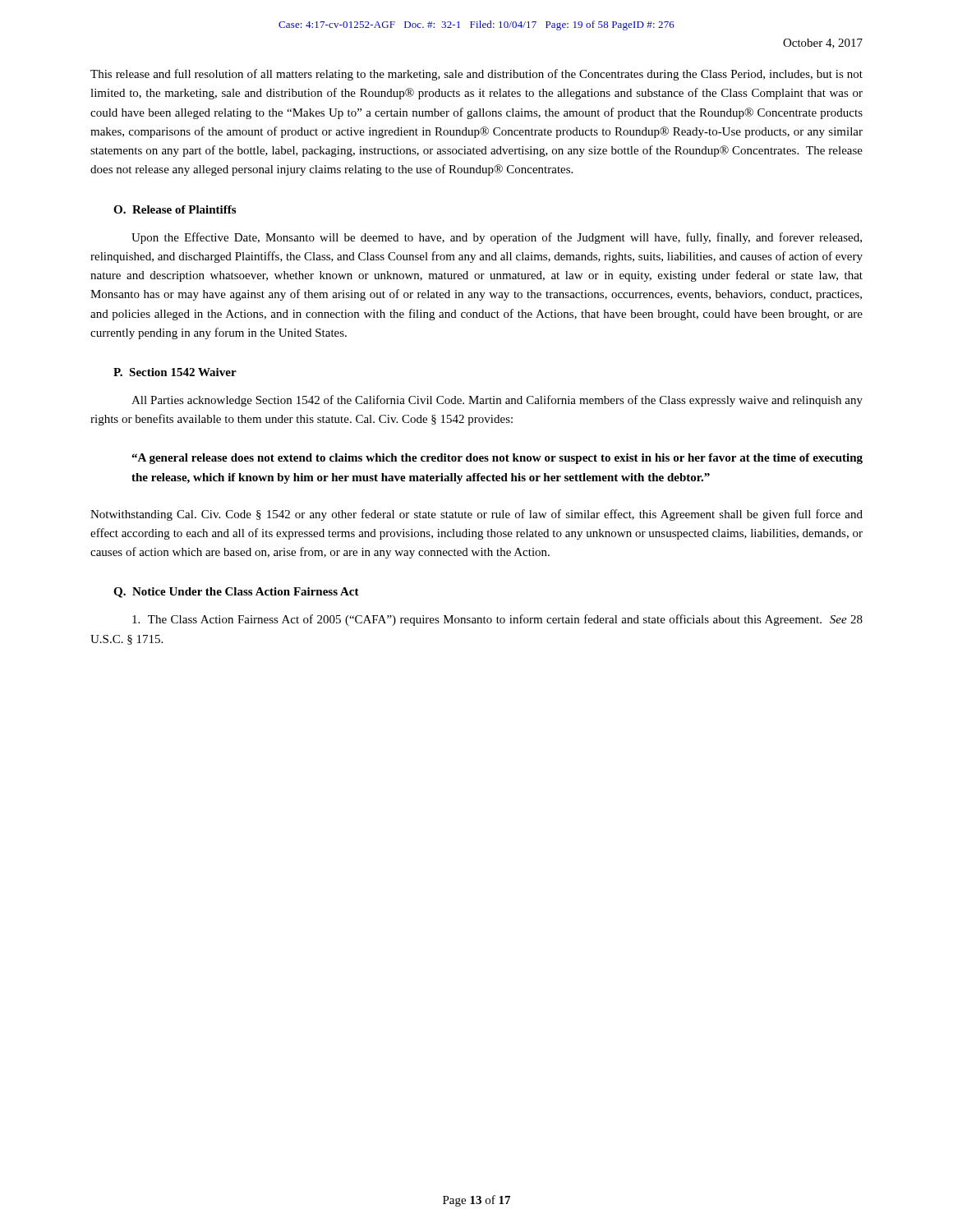This screenshot has height=1232, width=953.
Task: Find the list item containing "The Class Action Fairness Act of 2005"
Action: pos(476,629)
